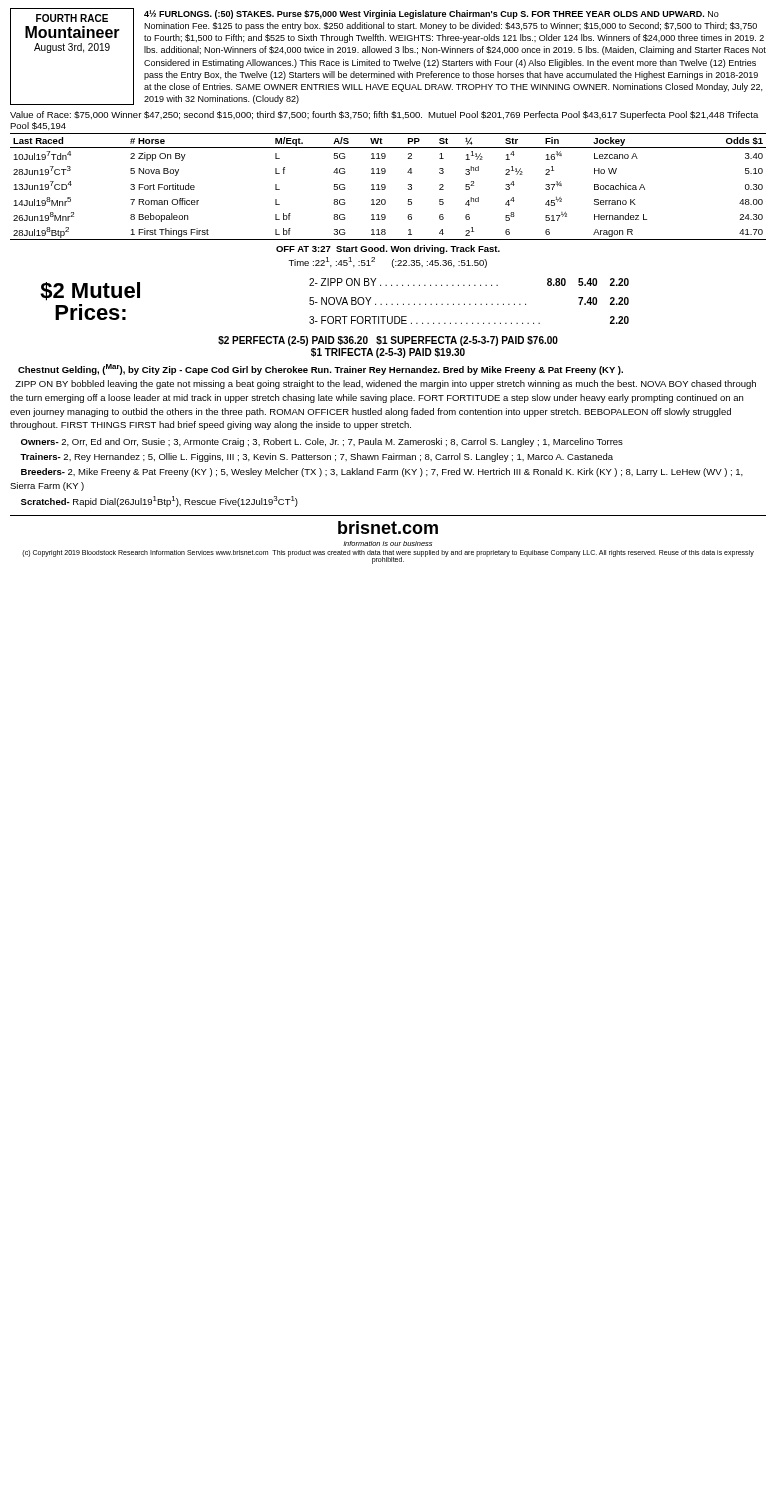Find the passage starting "$2 PERFECTA (2-5)"
Screen dimensions: 1500x776
(388, 341)
